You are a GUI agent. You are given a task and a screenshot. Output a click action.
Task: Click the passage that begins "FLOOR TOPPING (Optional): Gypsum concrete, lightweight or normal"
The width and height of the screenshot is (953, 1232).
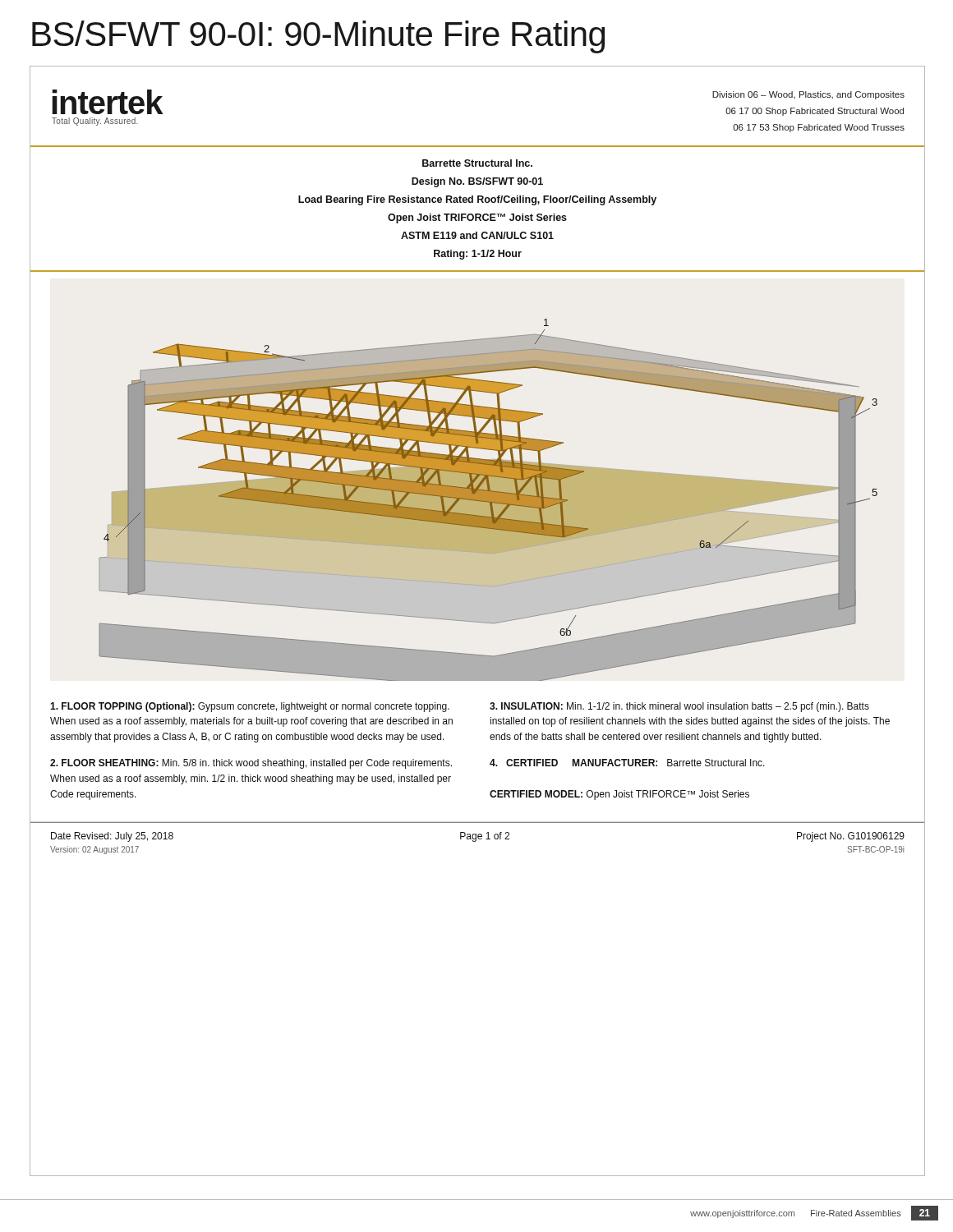(x=252, y=721)
